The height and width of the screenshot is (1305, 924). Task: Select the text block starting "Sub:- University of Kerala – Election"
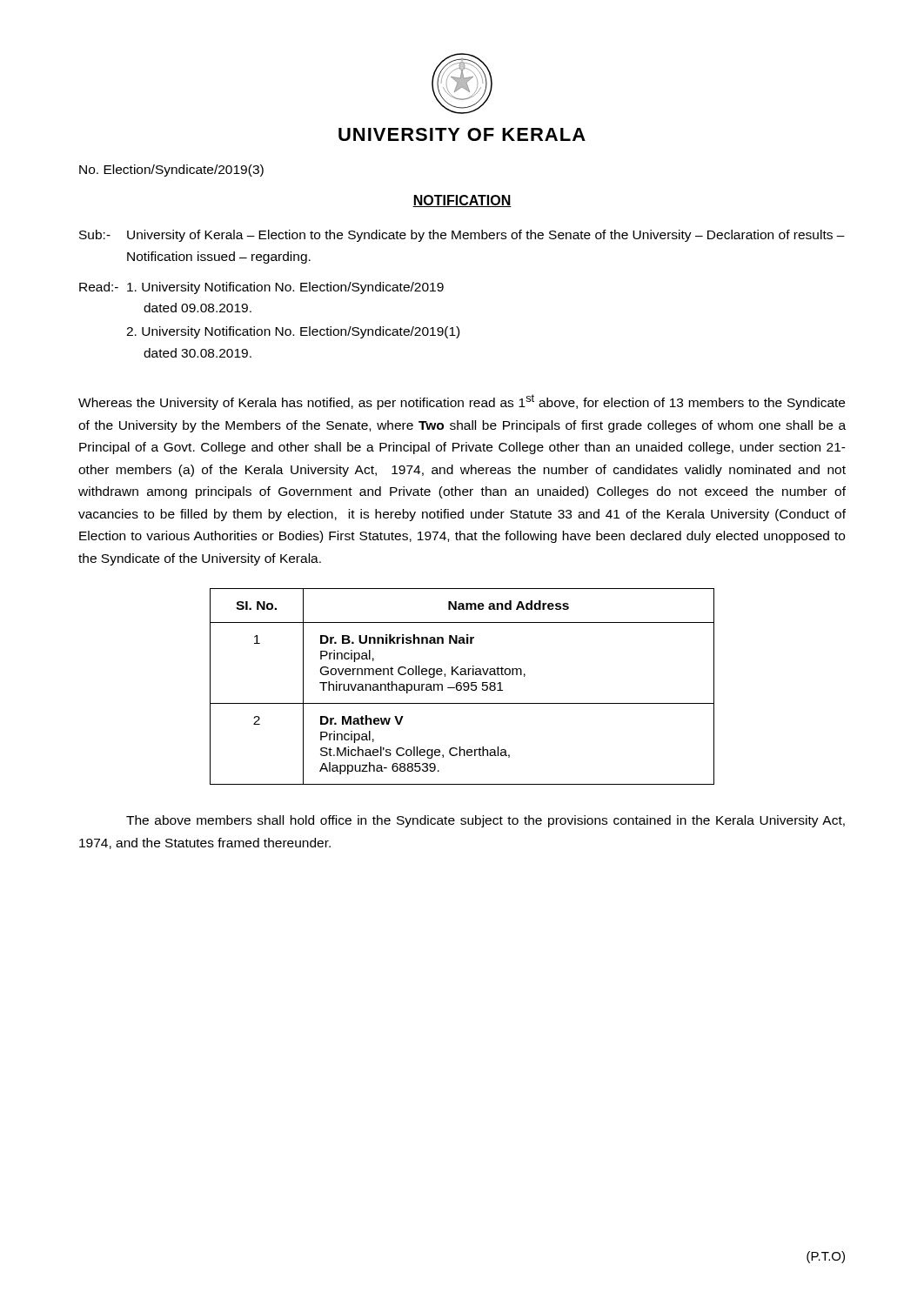coord(462,236)
